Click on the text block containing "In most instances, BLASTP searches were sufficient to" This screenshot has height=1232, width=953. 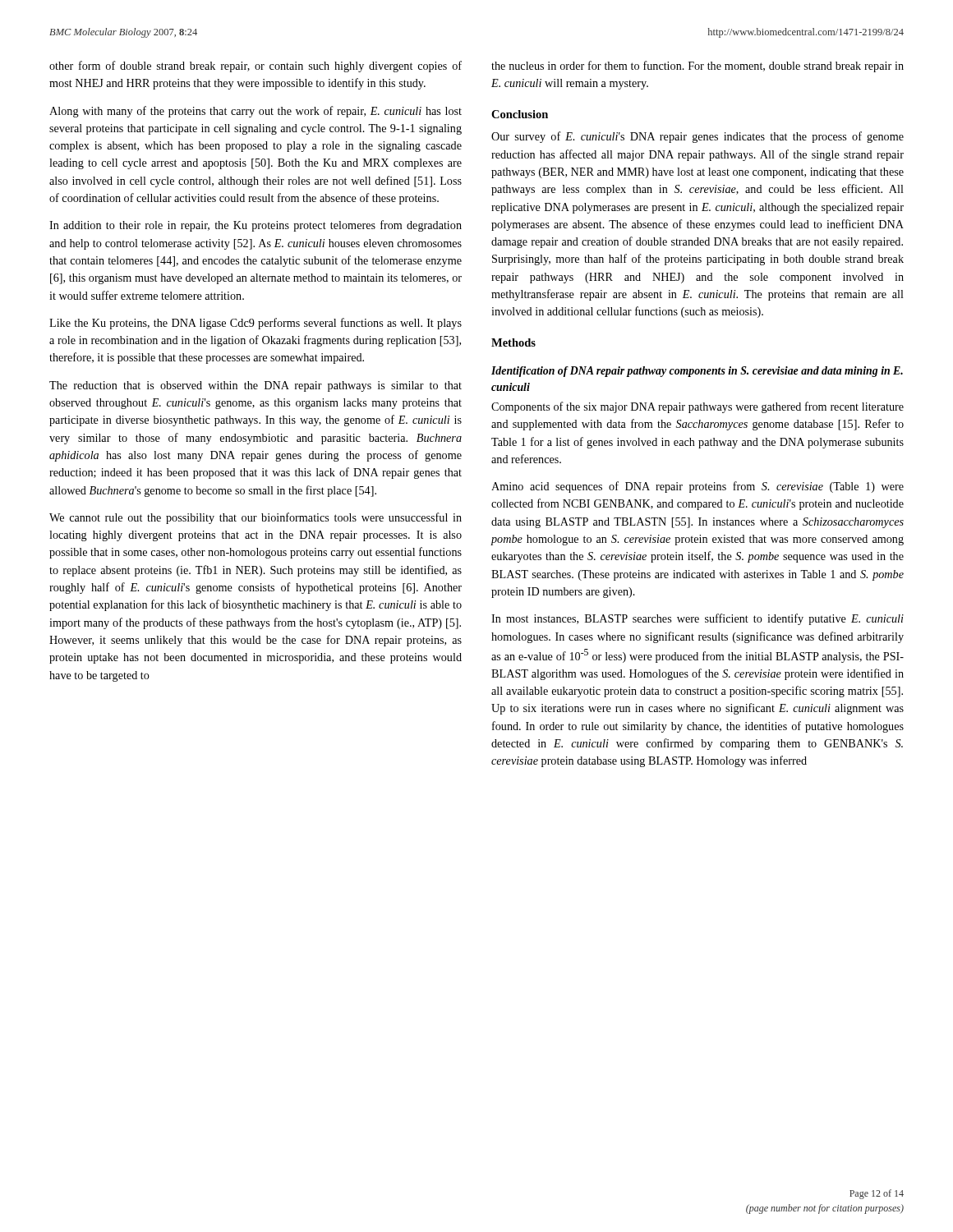[x=698, y=690]
